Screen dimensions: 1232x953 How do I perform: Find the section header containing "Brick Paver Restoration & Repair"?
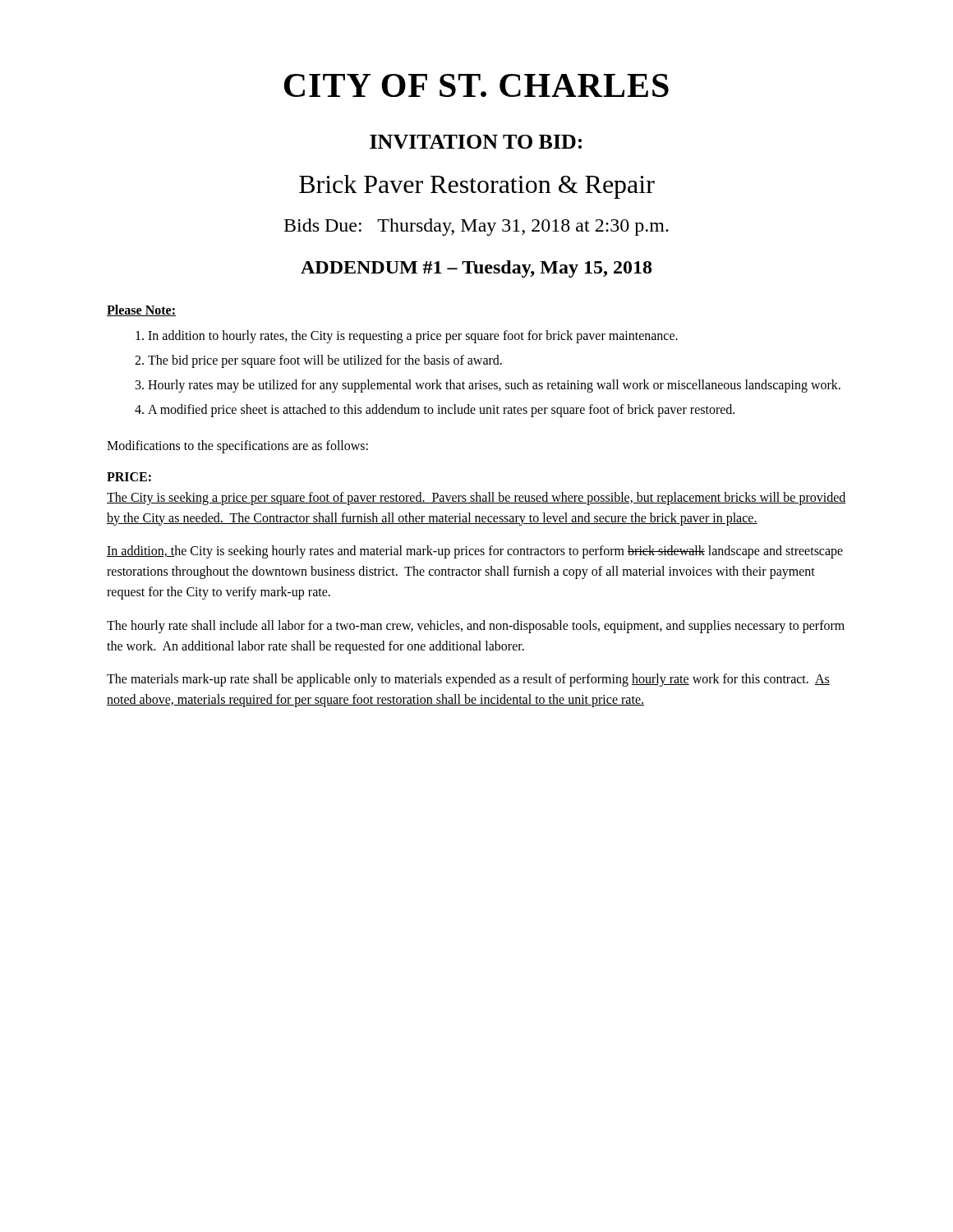476,184
